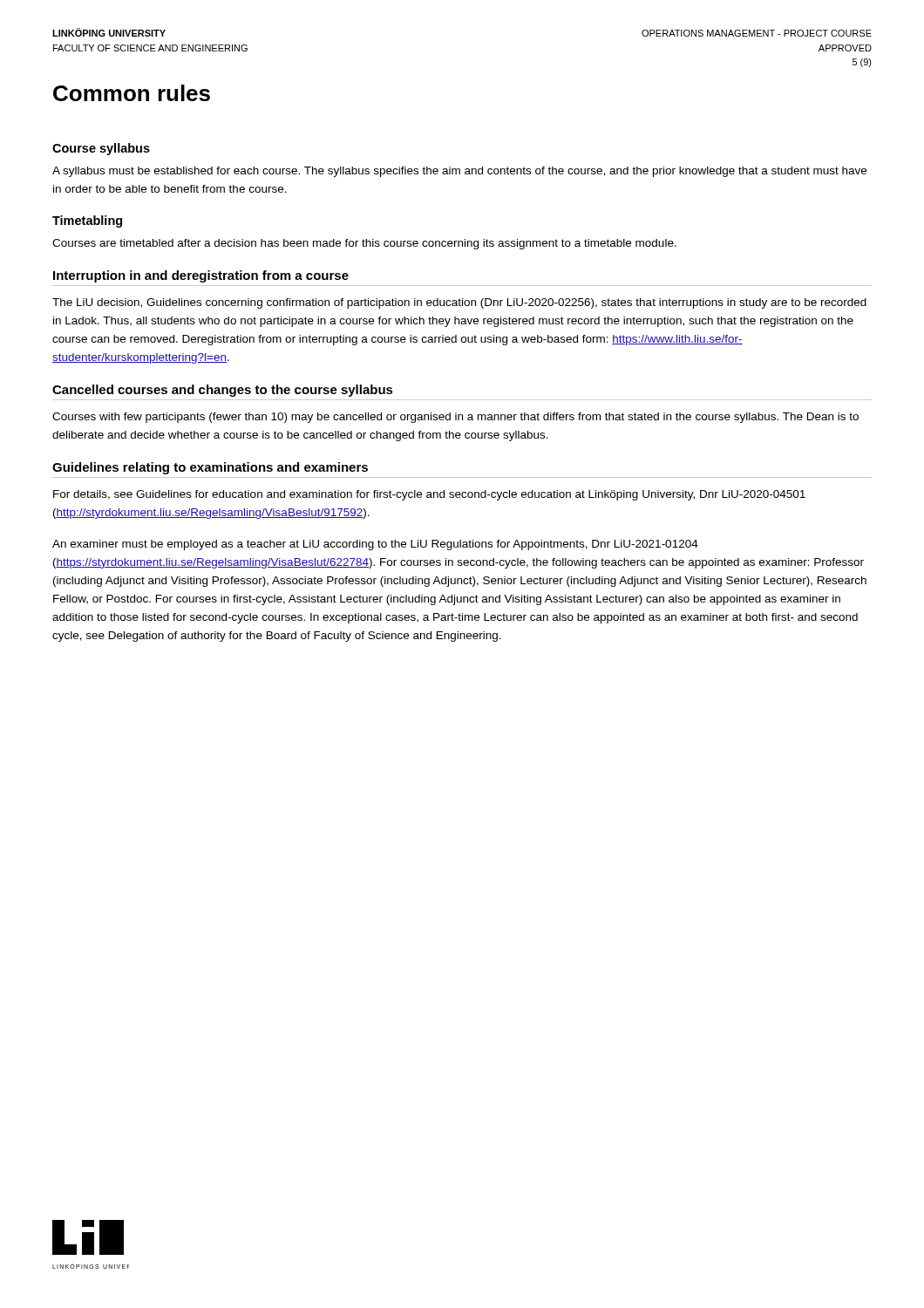Find the section header that reads "Course syllabus"
924x1308 pixels.
101,148
